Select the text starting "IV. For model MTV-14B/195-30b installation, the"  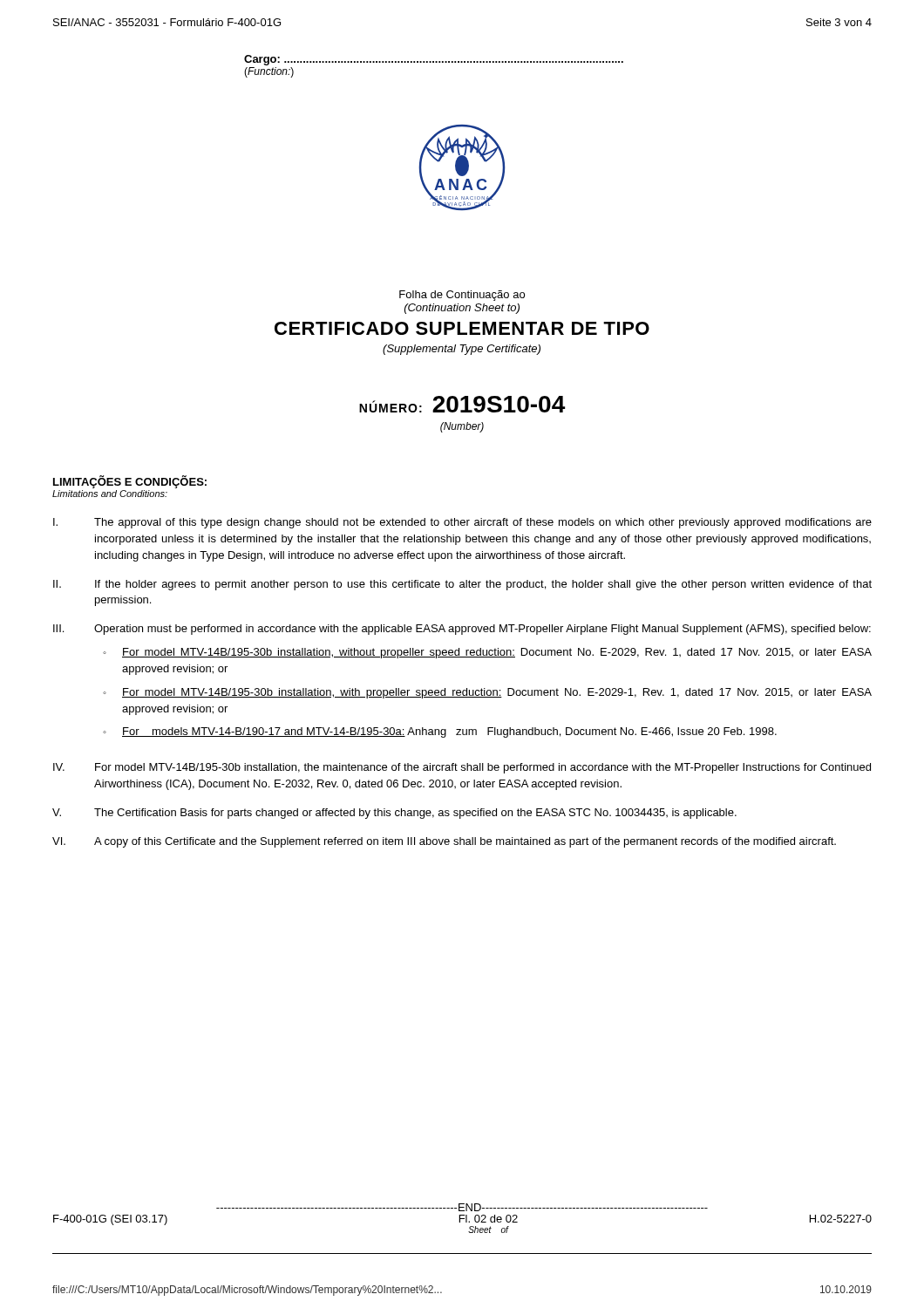[x=462, y=776]
